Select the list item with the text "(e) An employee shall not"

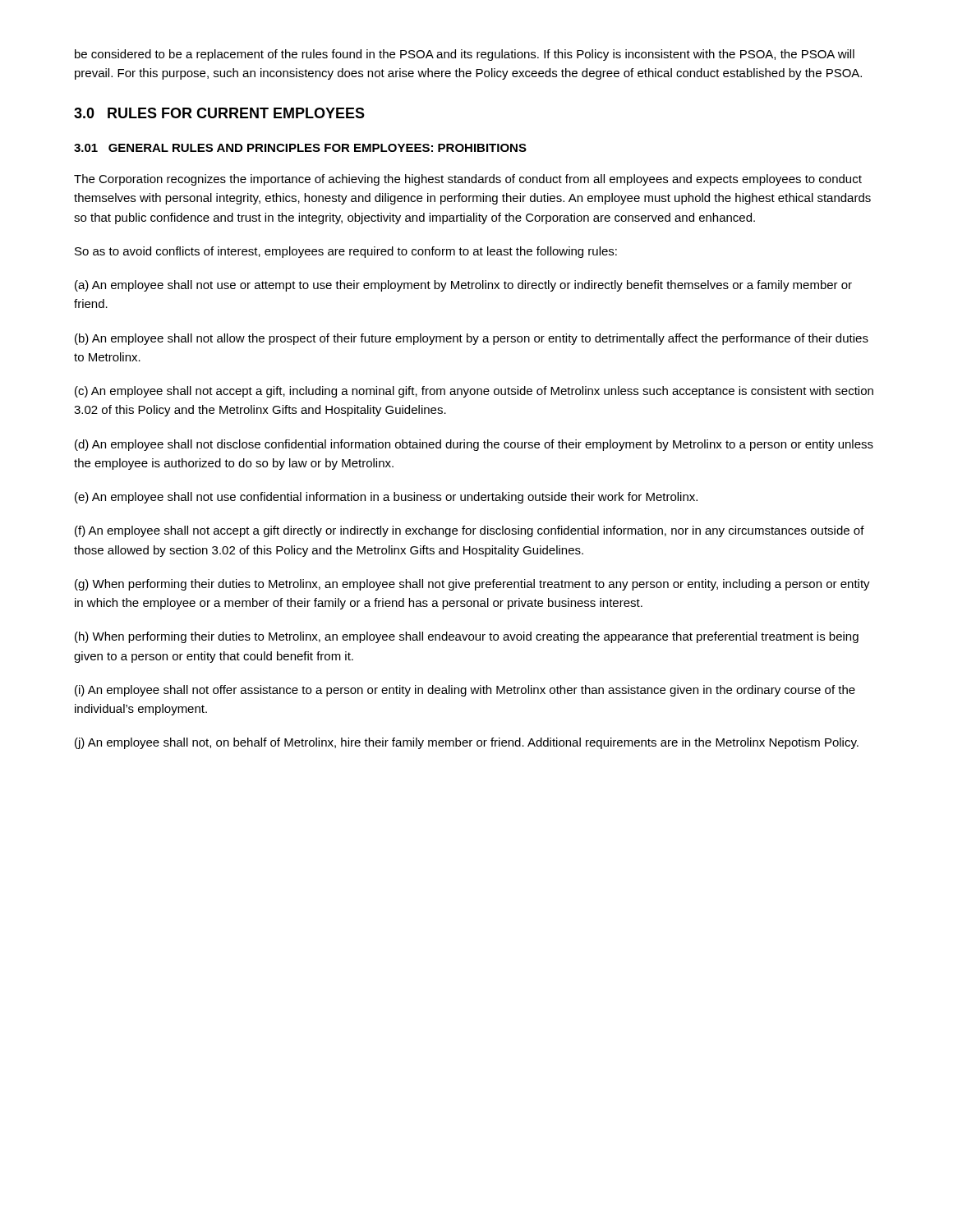coord(386,496)
